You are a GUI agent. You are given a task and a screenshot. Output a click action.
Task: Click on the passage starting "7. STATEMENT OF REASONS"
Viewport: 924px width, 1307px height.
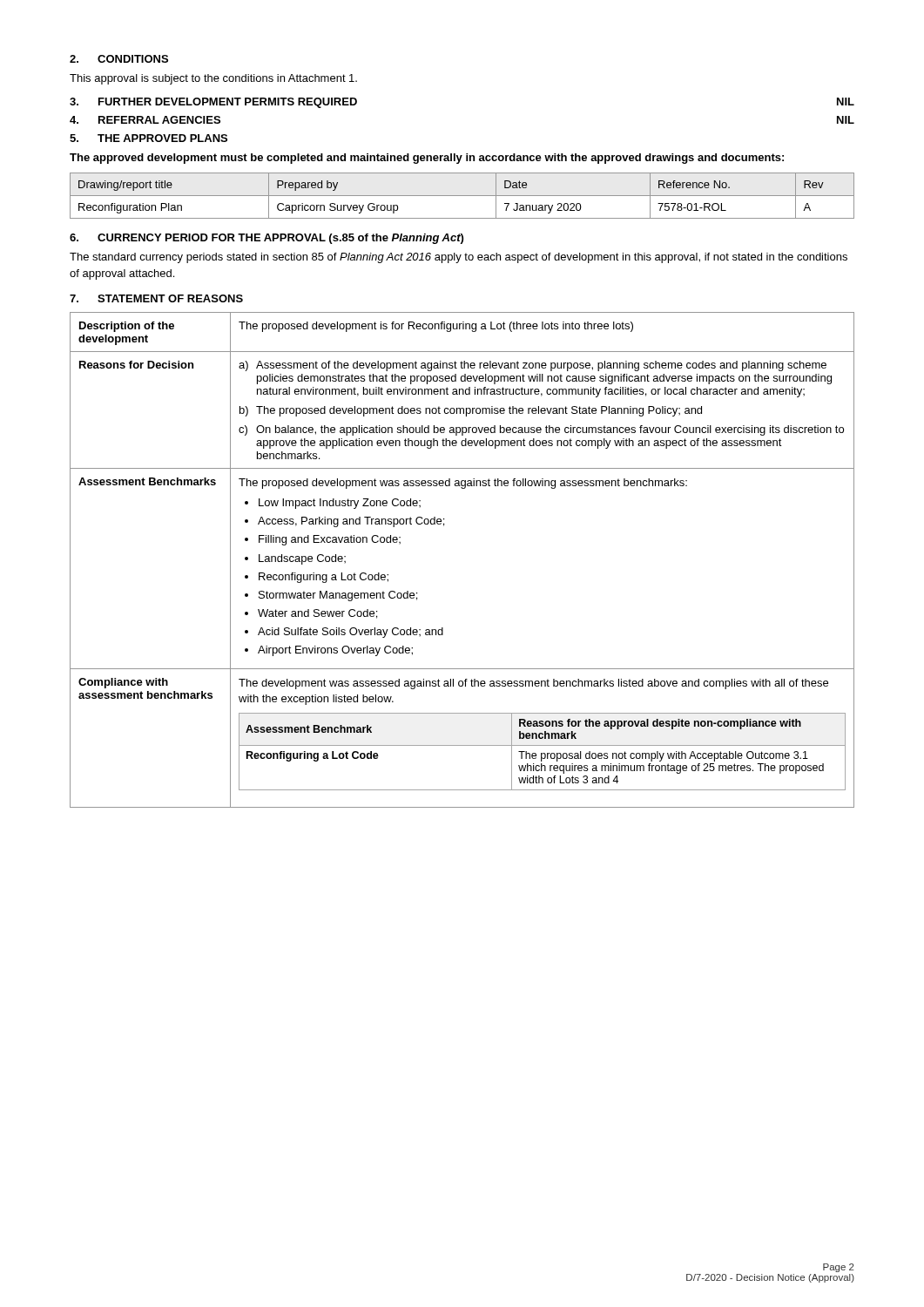[x=156, y=298]
